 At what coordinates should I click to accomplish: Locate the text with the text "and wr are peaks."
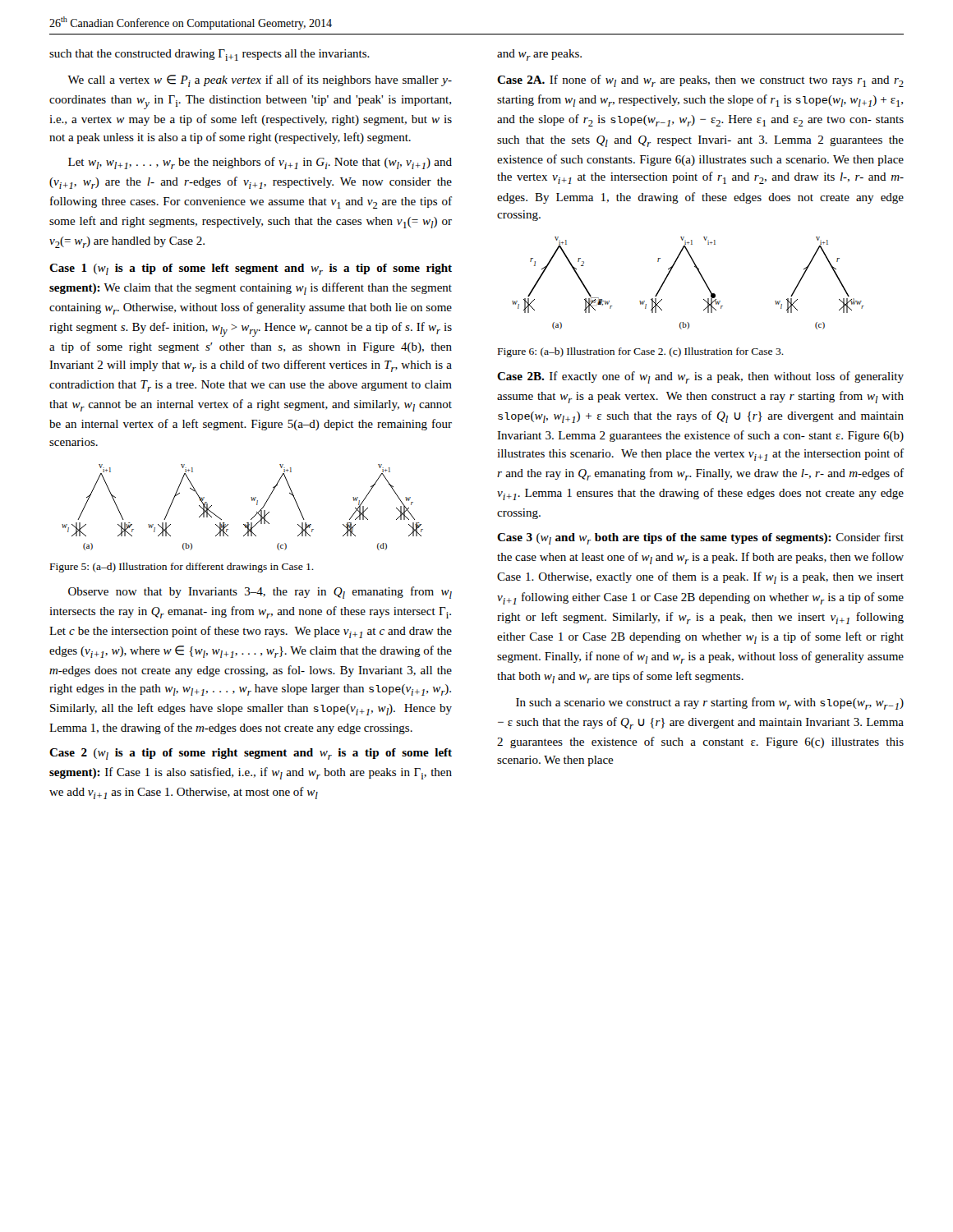point(539,55)
